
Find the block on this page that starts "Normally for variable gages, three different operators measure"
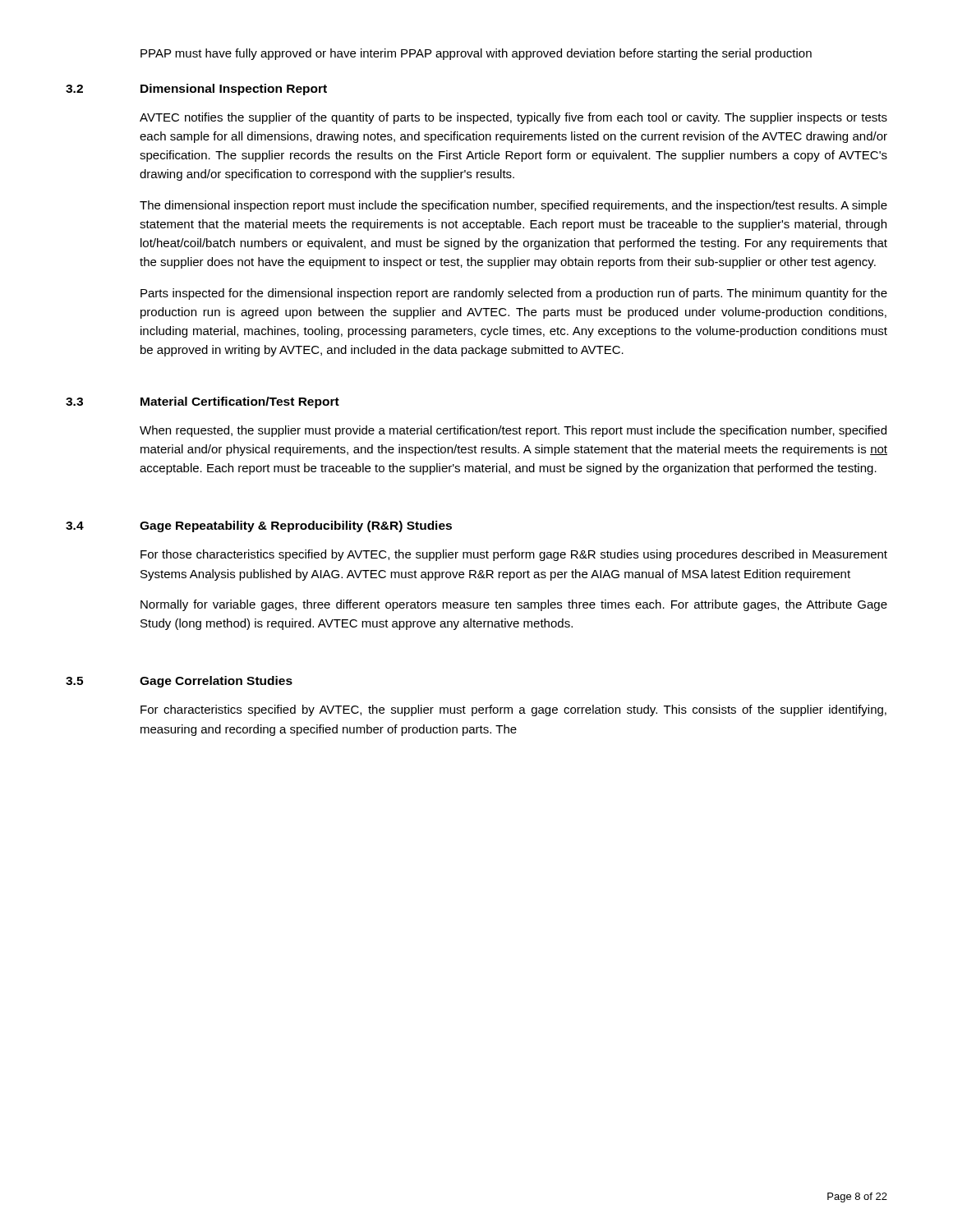pos(513,613)
